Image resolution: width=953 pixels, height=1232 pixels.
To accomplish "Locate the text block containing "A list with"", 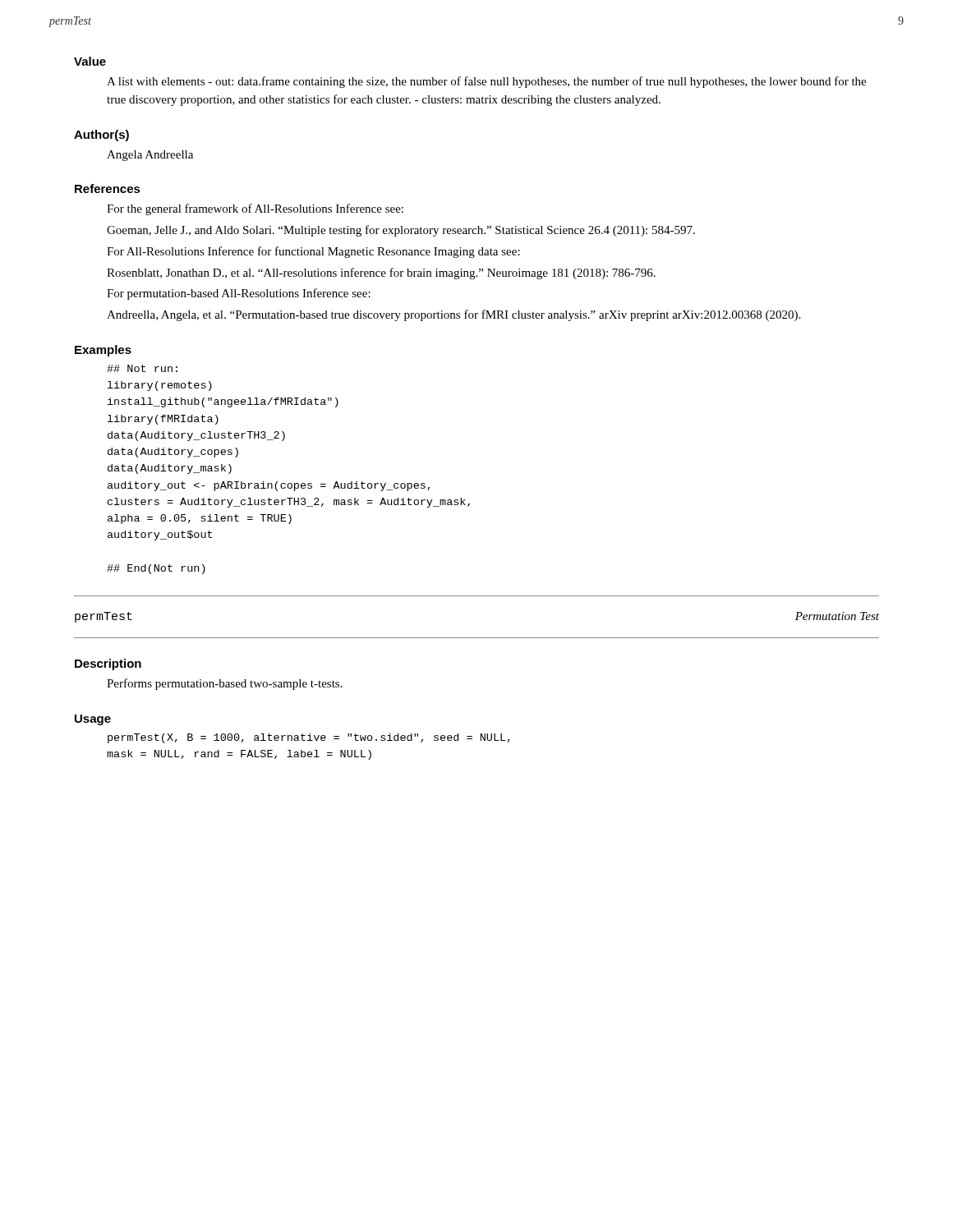I will click(x=487, y=90).
